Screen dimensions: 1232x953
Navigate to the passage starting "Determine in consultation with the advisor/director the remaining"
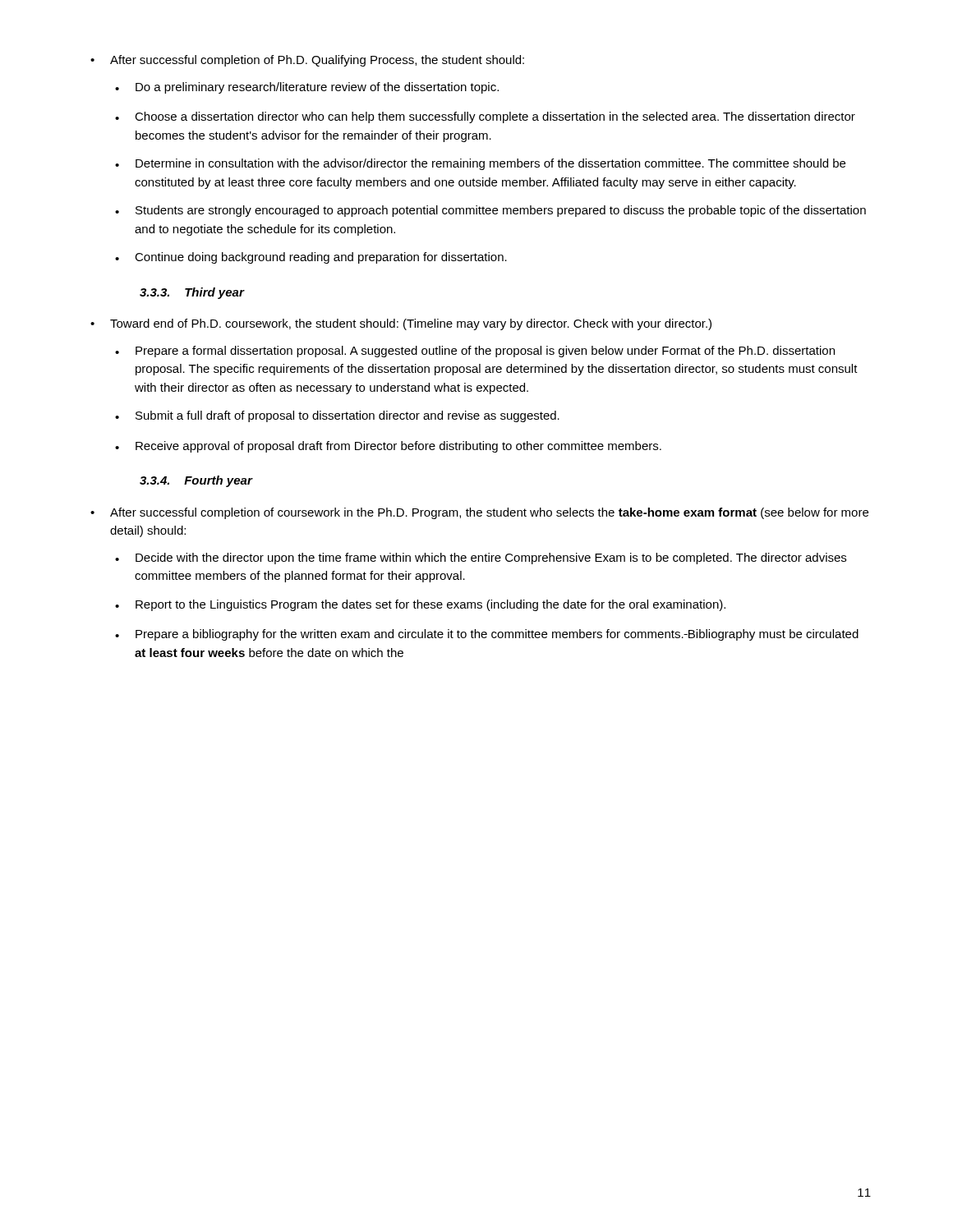pos(493,173)
